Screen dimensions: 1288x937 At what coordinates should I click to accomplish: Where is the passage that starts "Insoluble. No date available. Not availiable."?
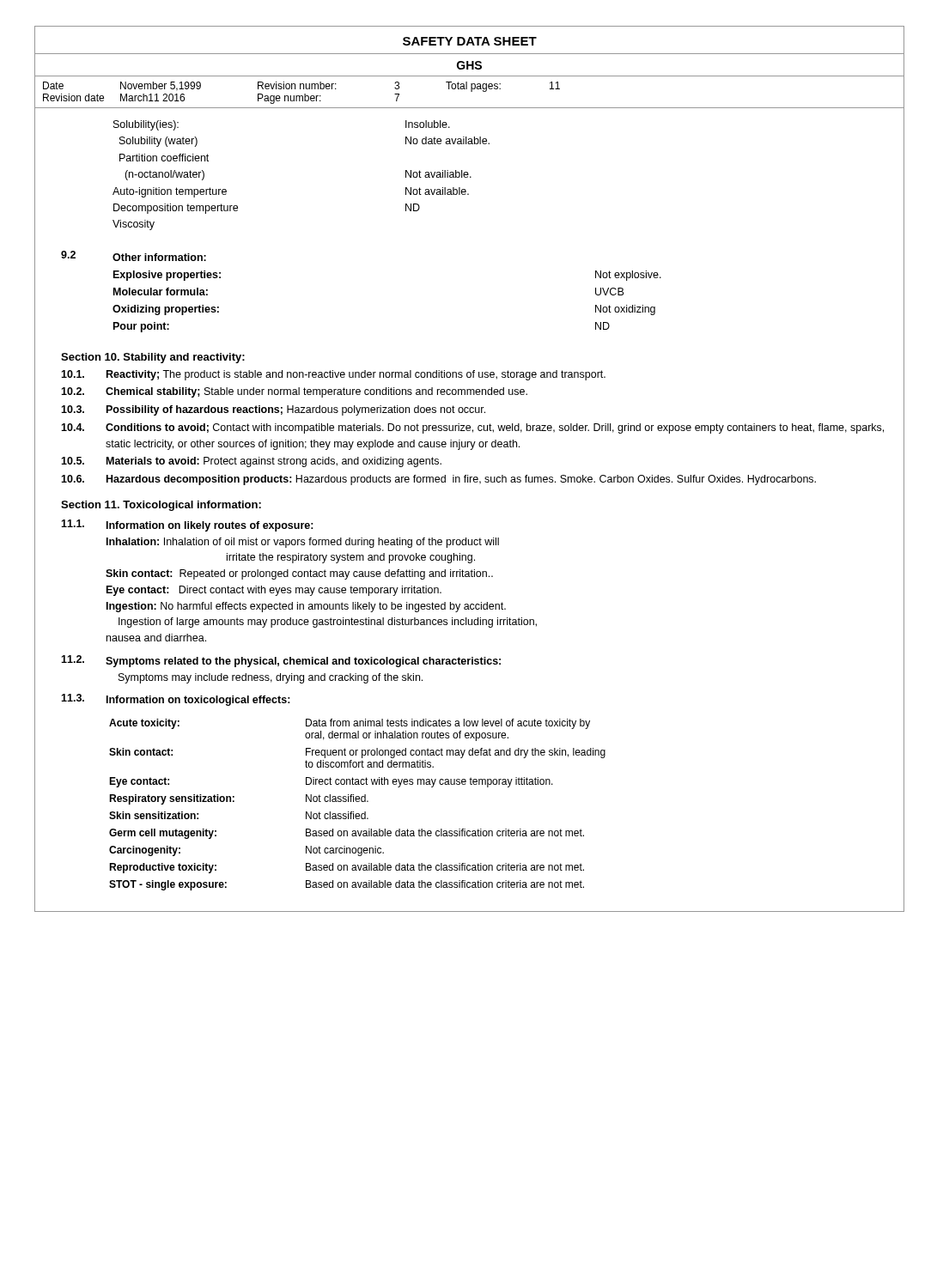447,166
